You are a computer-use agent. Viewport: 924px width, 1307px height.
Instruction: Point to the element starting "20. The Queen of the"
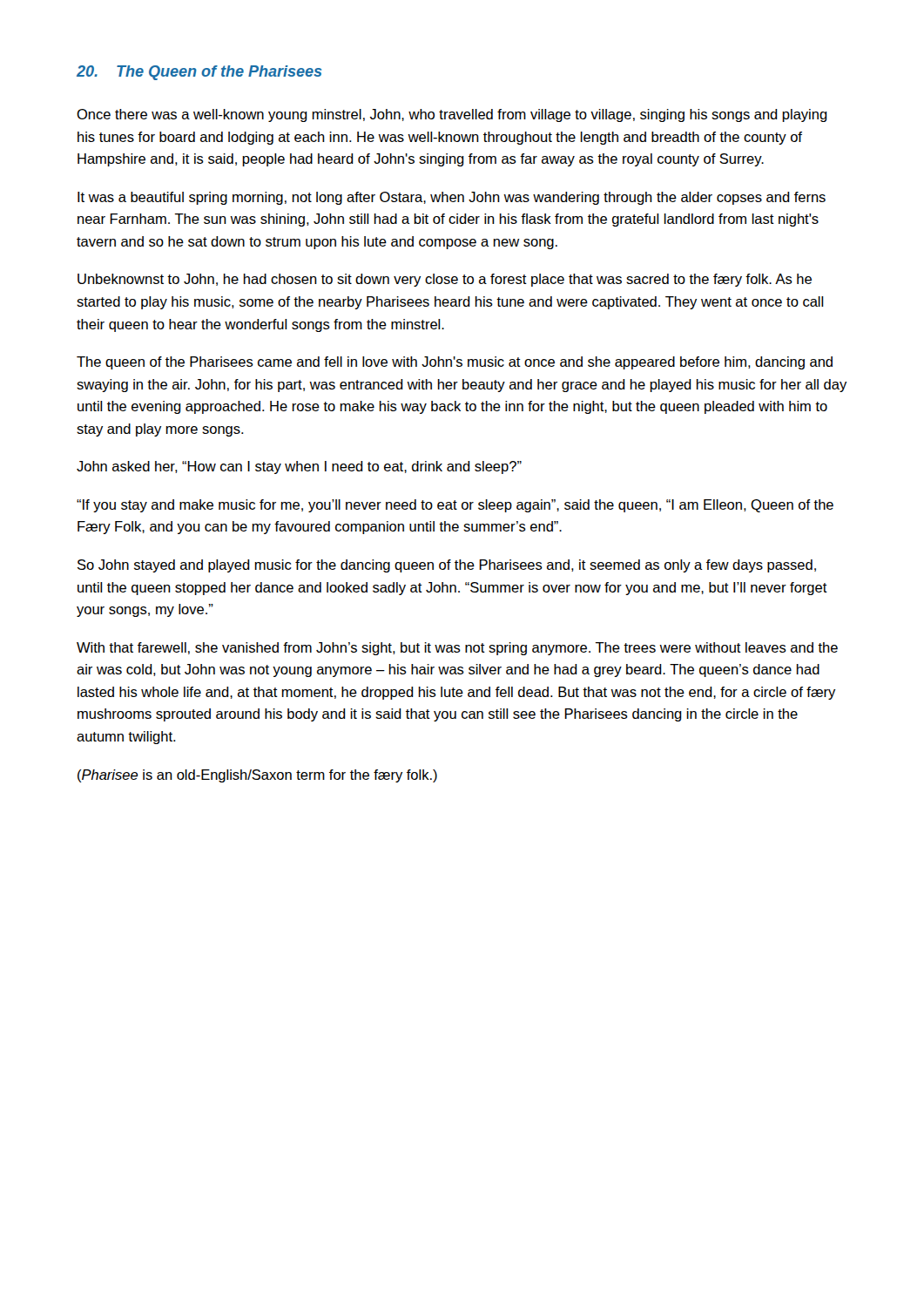(199, 71)
